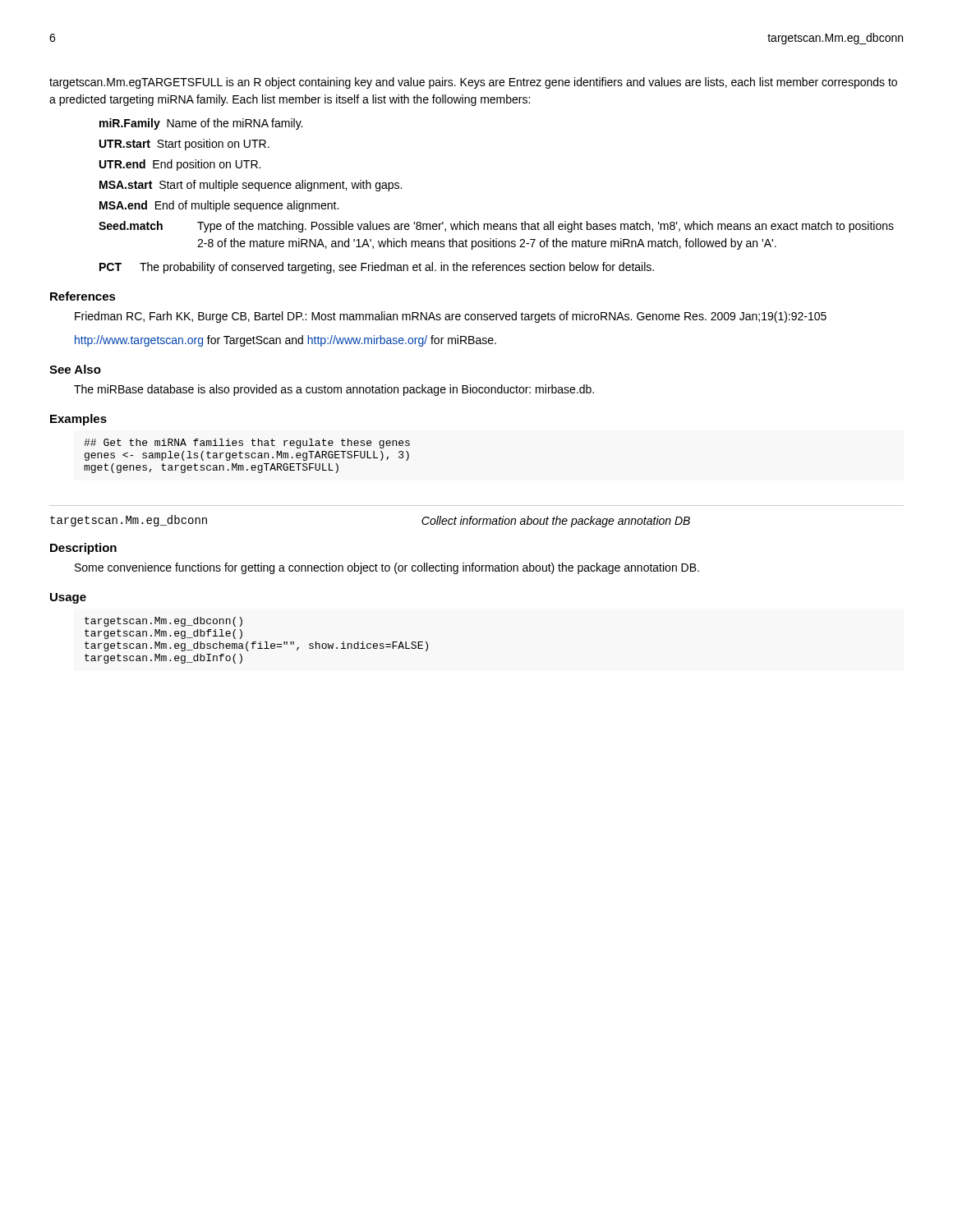Screen dimensions: 1232x953
Task: Select the block starting "Collect information about the package annotation DB"
Action: (x=556, y=521)
